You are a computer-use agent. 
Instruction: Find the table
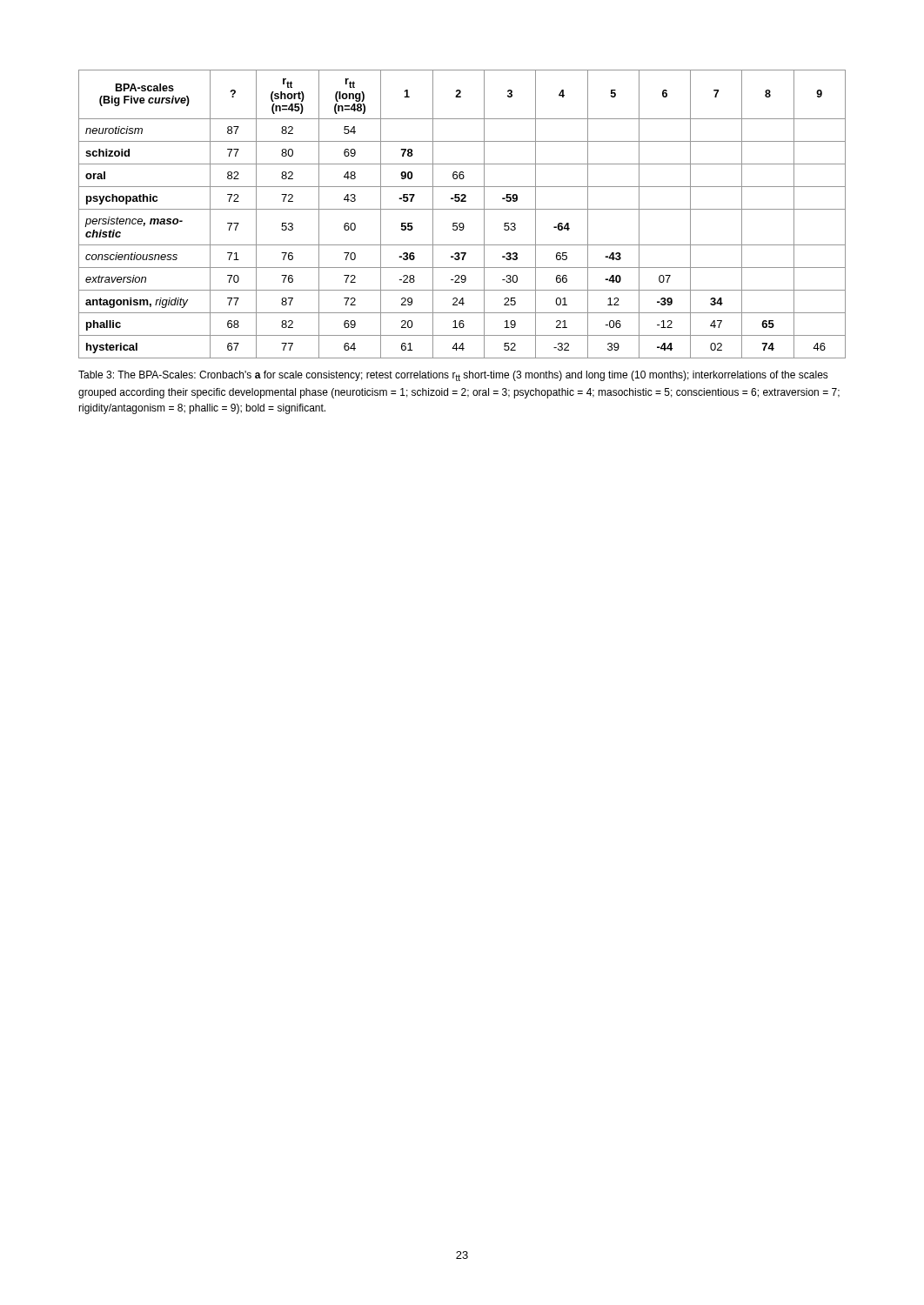click(462, 214)
